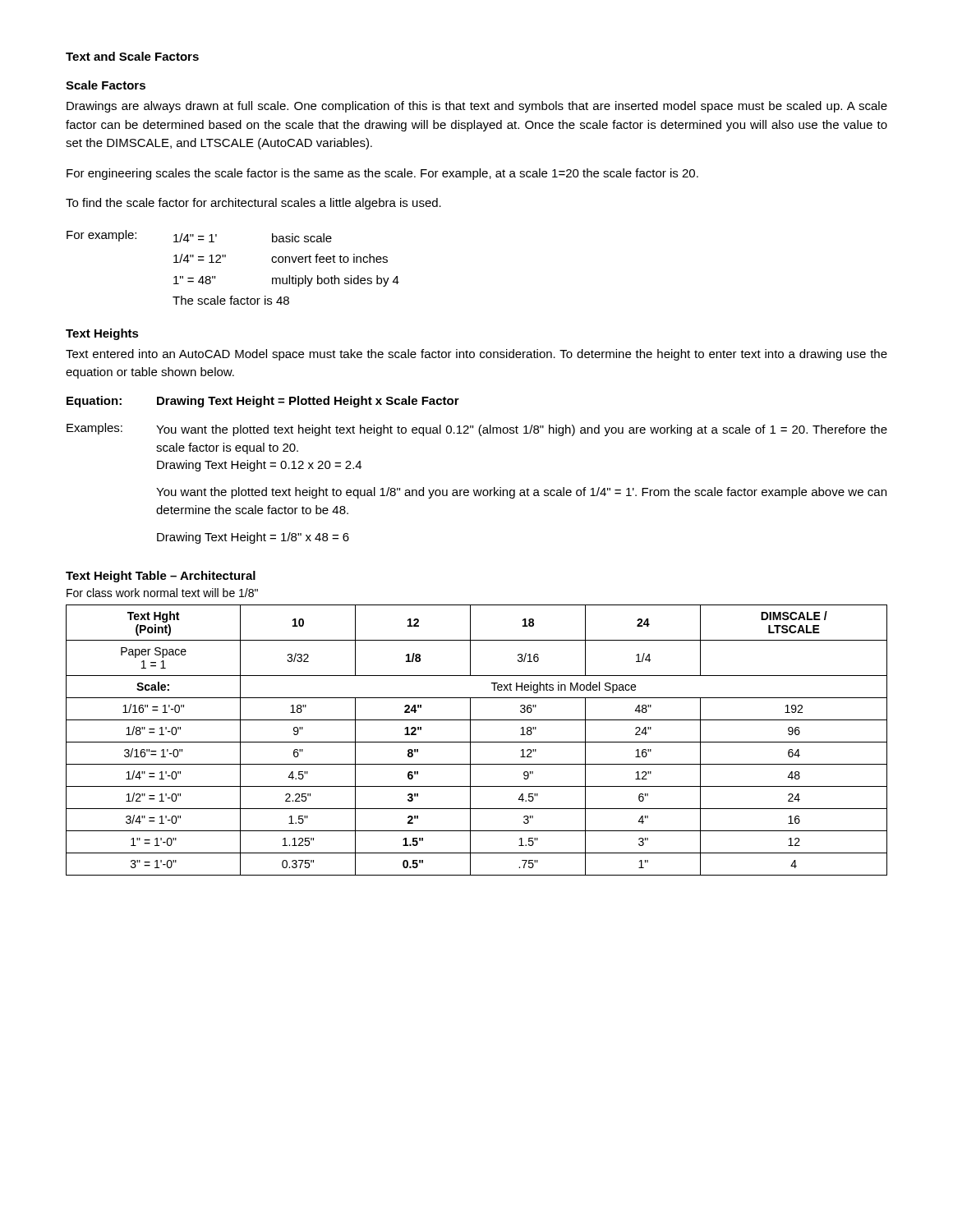Click the passage that begins "Drawing Text Height = 1/8" x 48"

(253, 536)
